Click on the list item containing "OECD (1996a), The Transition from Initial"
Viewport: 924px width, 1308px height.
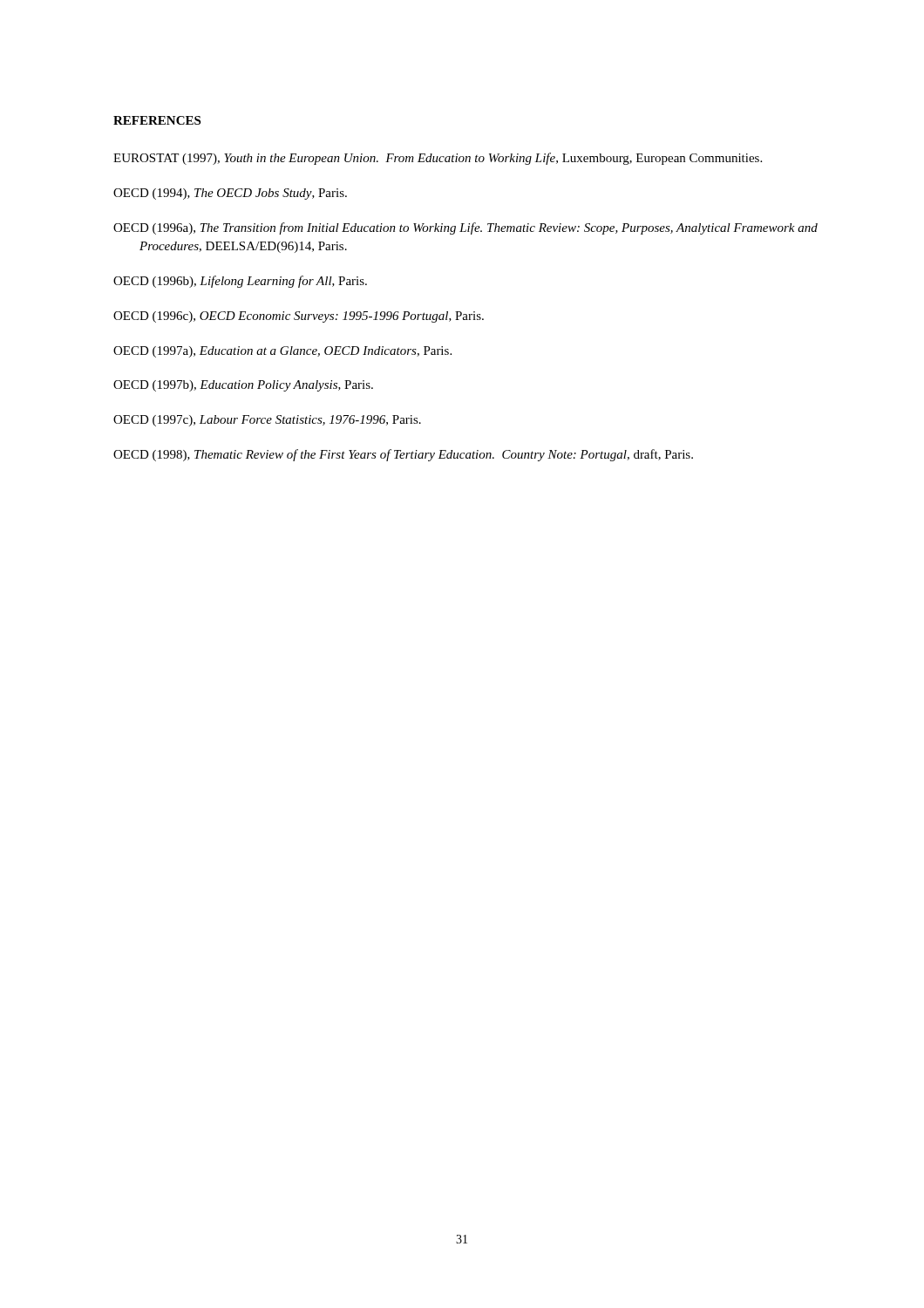[x=465, y=237]
